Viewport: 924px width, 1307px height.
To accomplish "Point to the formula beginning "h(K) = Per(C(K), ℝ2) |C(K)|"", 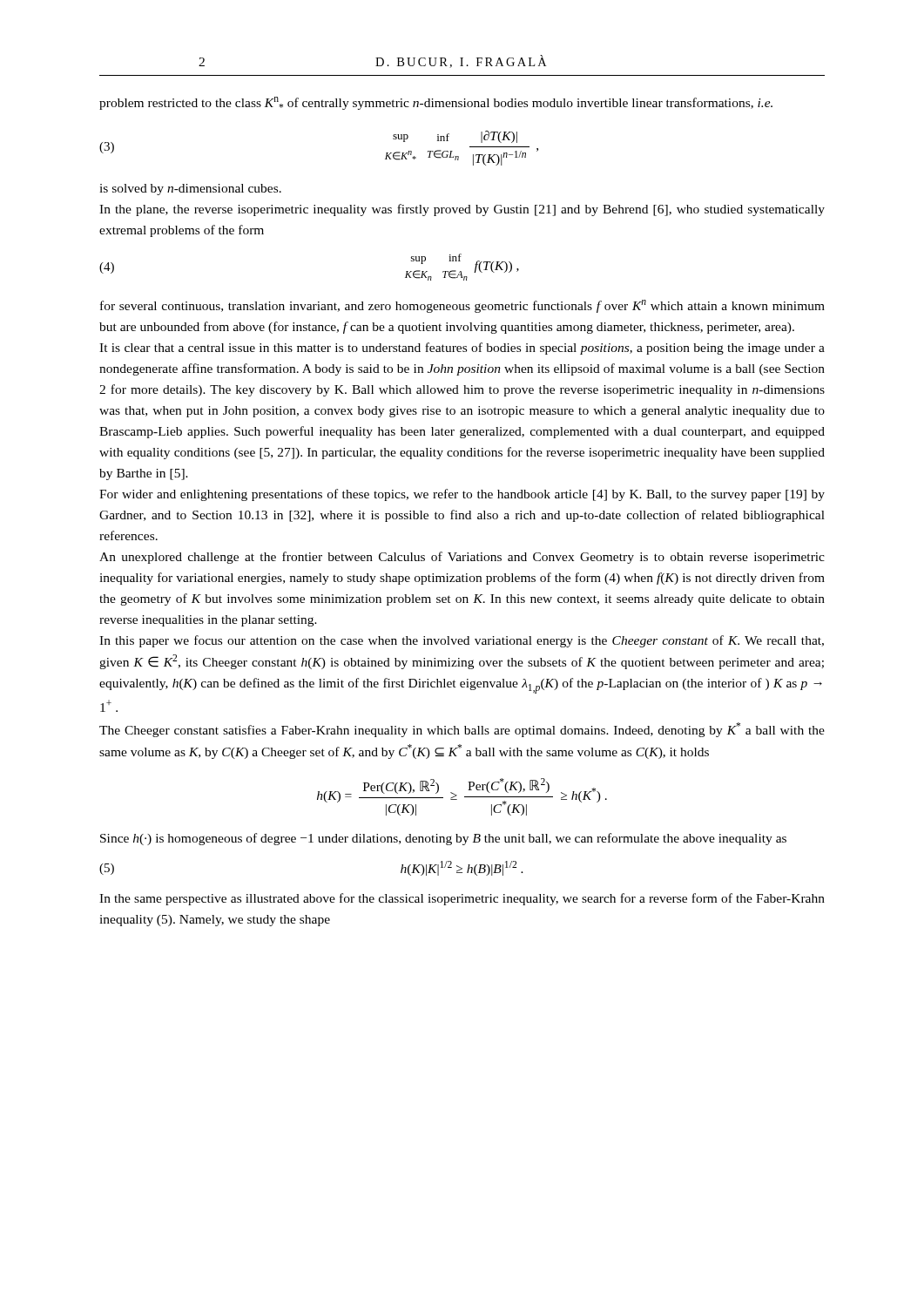I will (462, 797).
